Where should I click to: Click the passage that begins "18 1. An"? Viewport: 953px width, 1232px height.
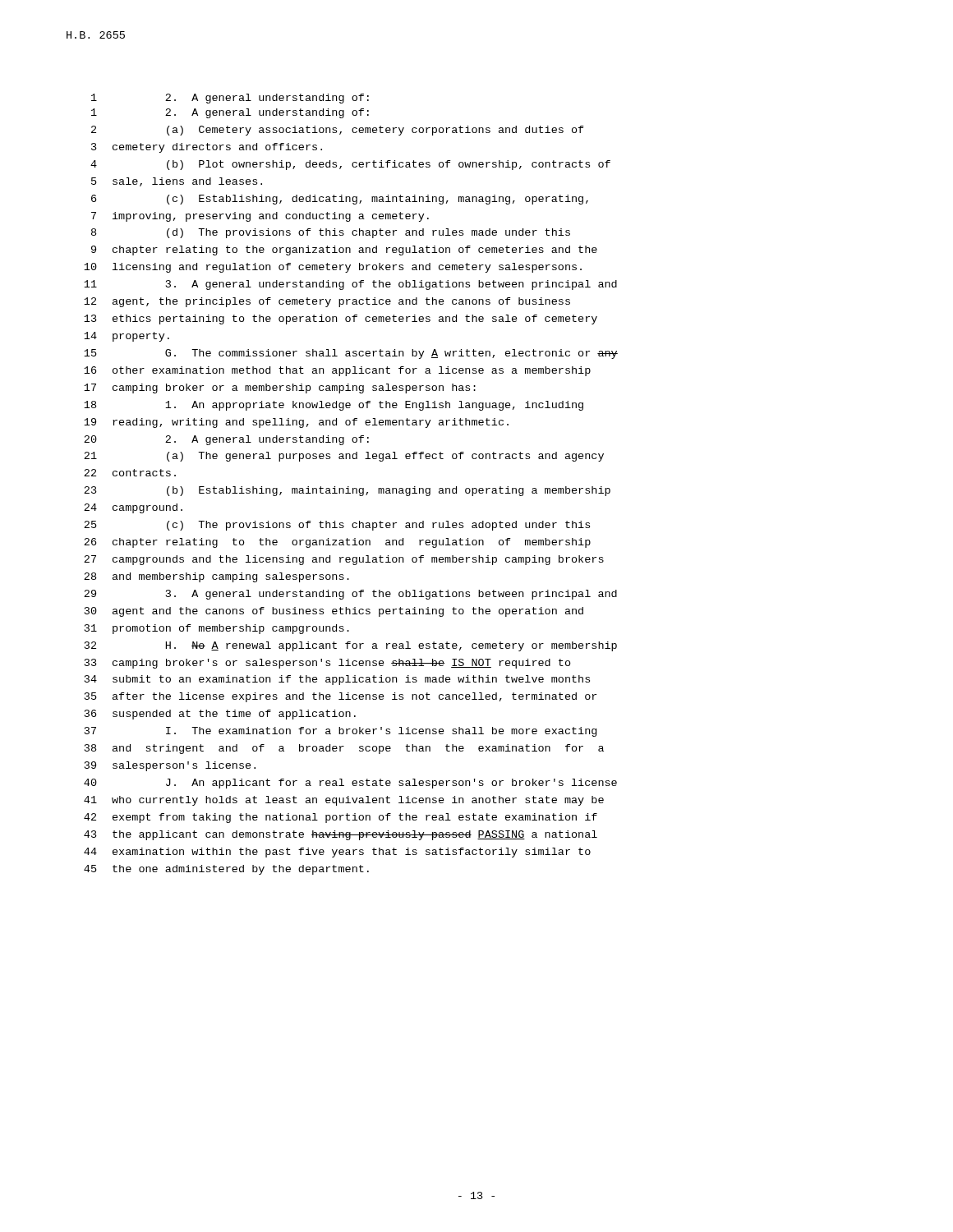(476, 406)
